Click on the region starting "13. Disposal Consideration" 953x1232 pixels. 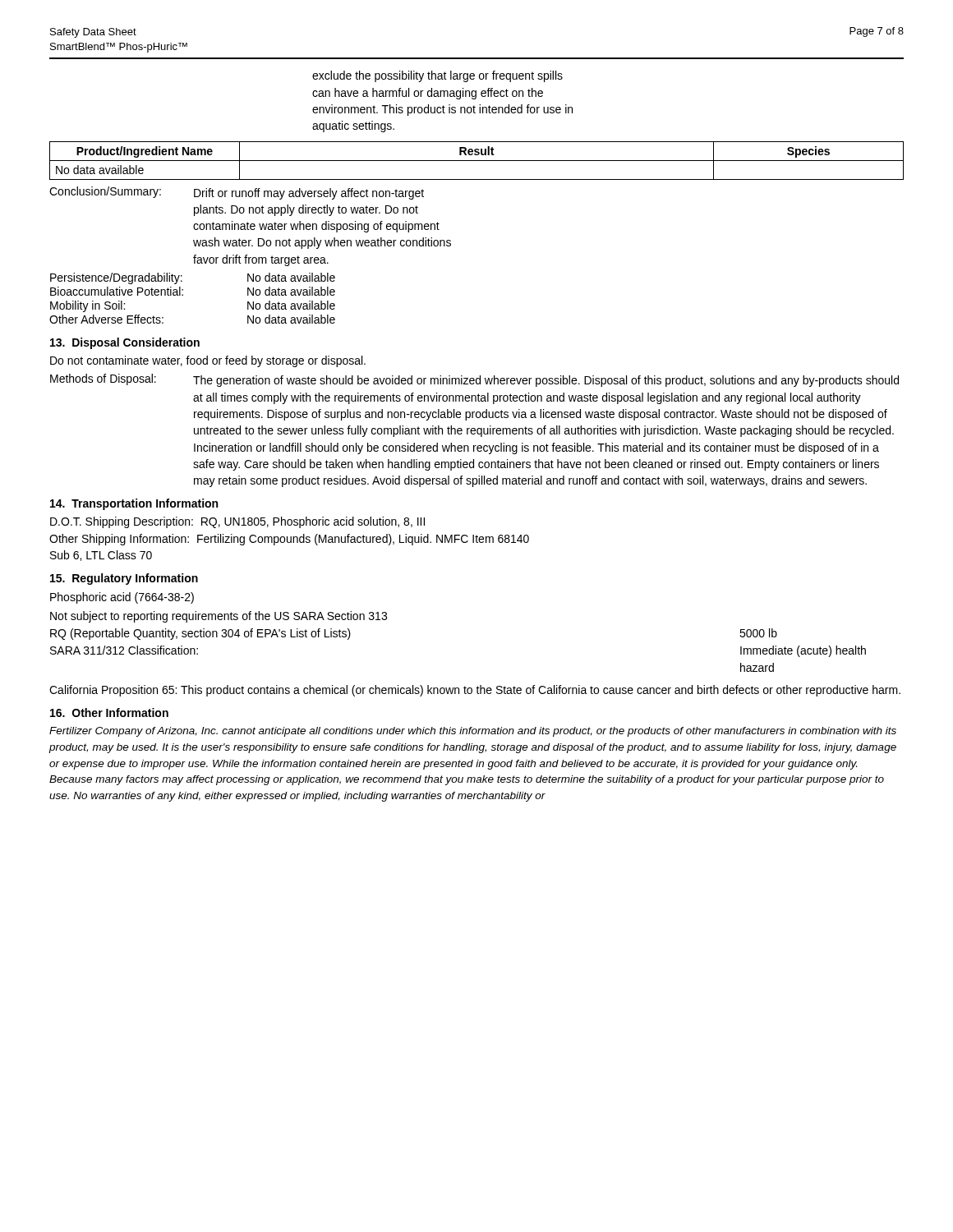(x=125, y=343)
